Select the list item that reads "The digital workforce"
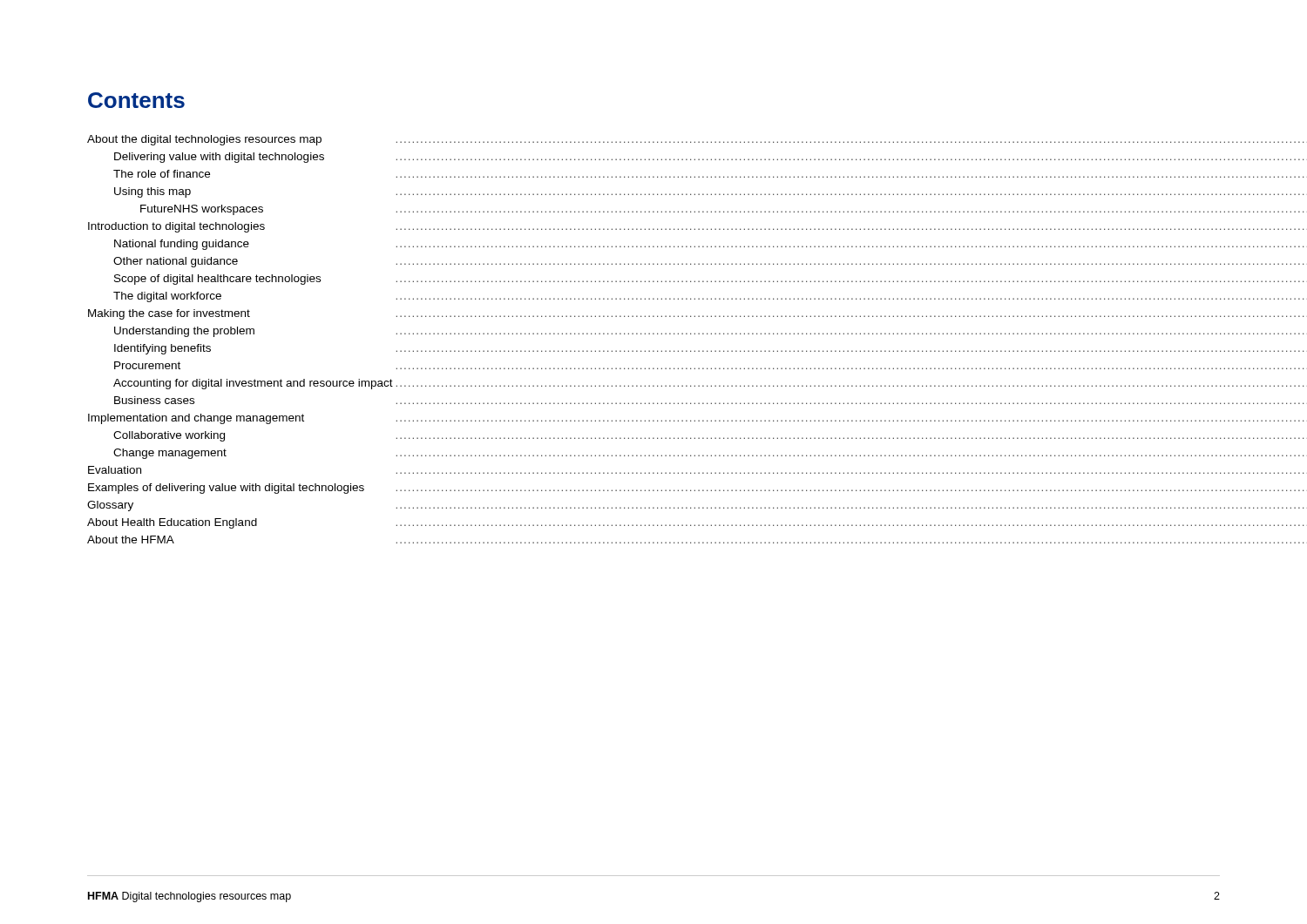1307x924 pixels. (697, 295)
